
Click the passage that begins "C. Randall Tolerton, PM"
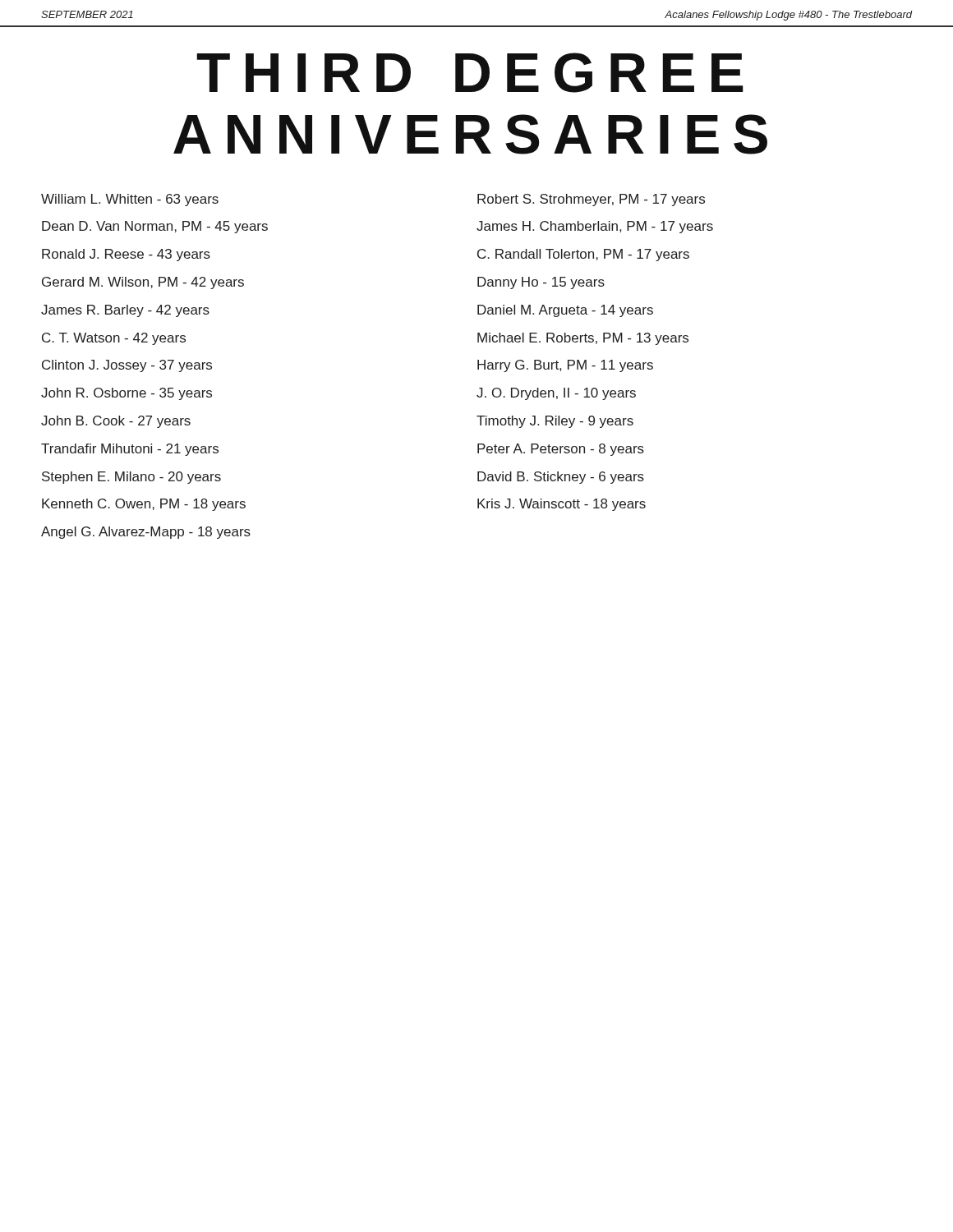[x=583, y=254]
